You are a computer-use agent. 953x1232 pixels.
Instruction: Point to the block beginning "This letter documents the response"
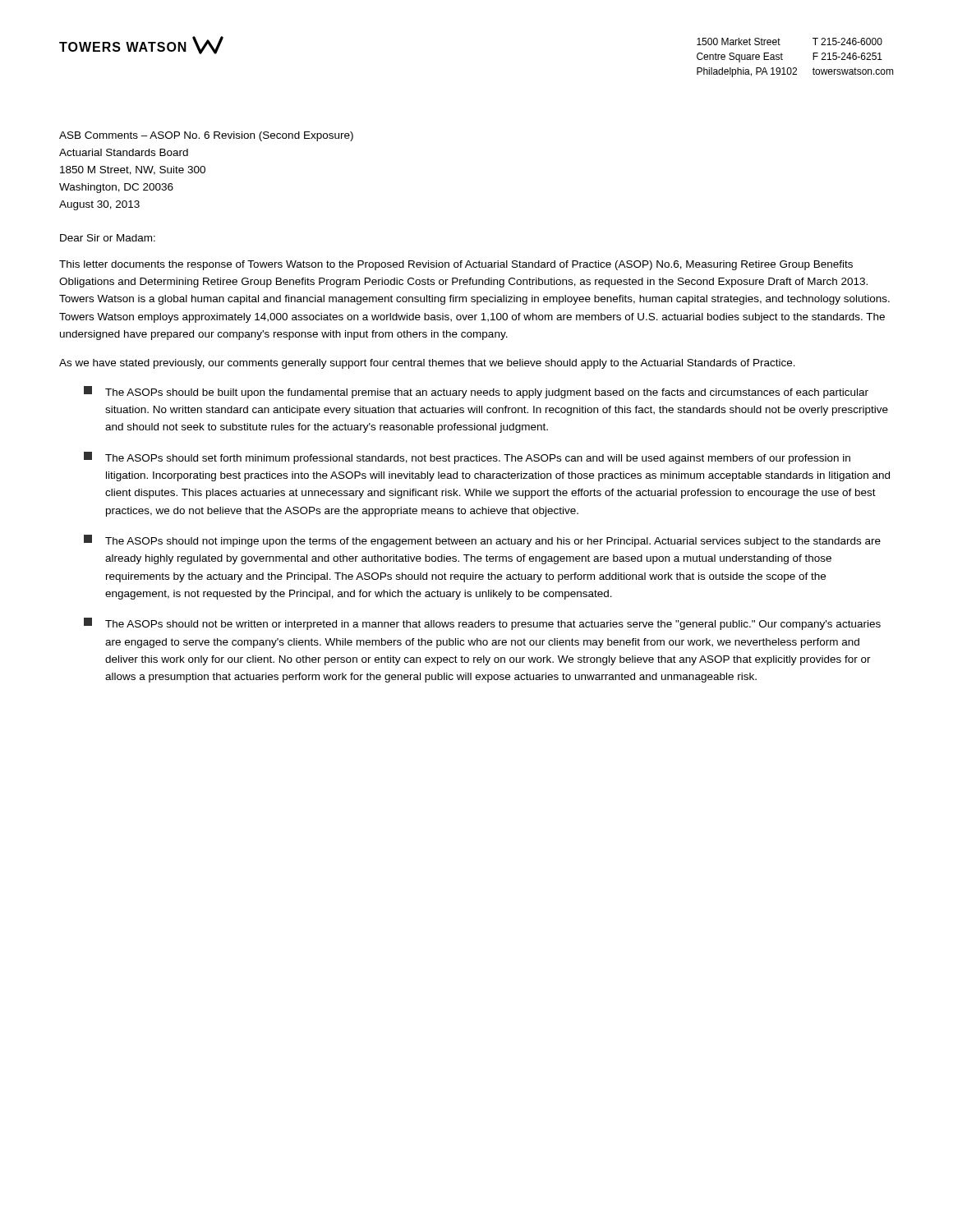click(475, 299)
